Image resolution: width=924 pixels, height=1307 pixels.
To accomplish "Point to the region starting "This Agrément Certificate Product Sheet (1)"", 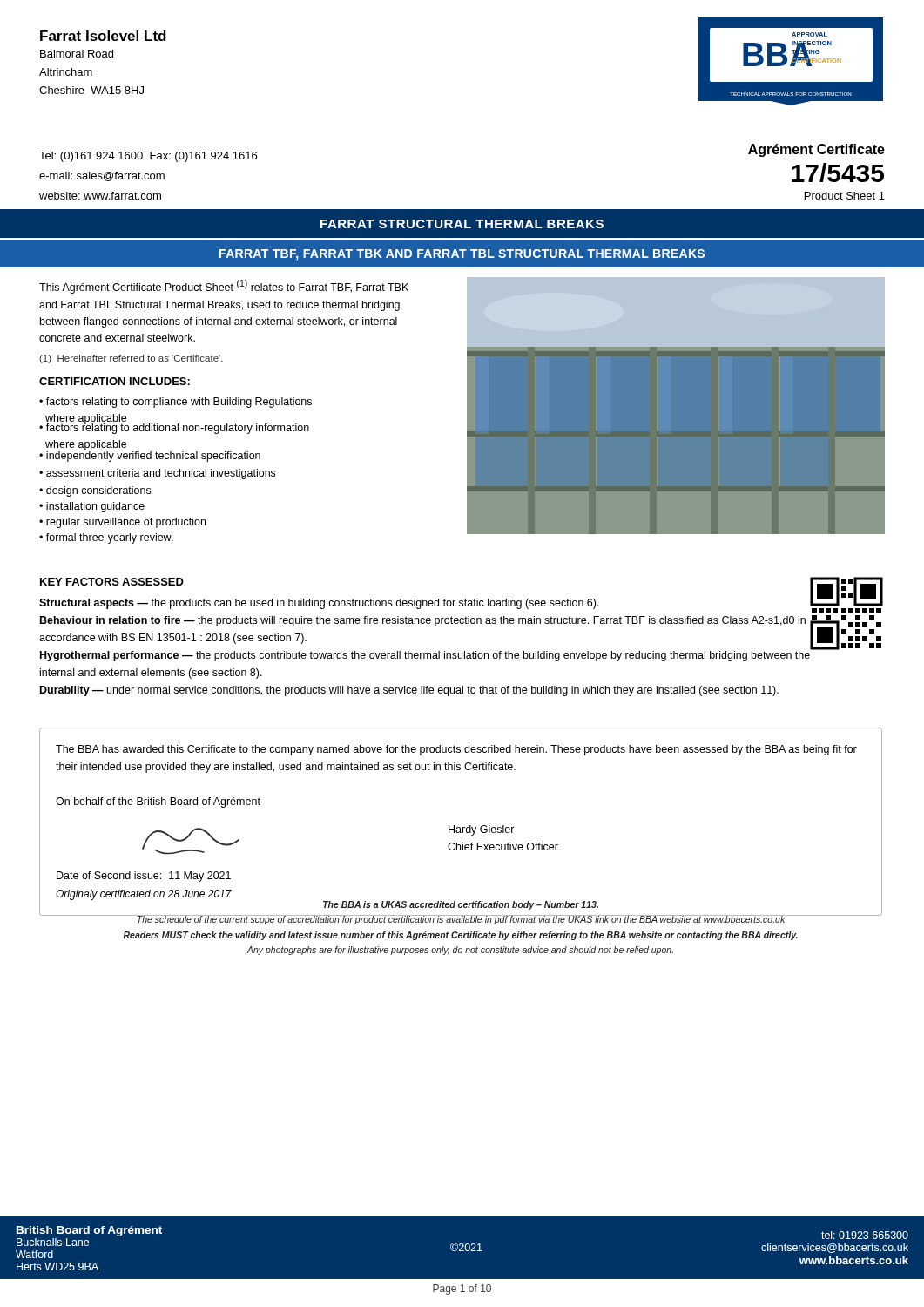I will pos(224,312).
